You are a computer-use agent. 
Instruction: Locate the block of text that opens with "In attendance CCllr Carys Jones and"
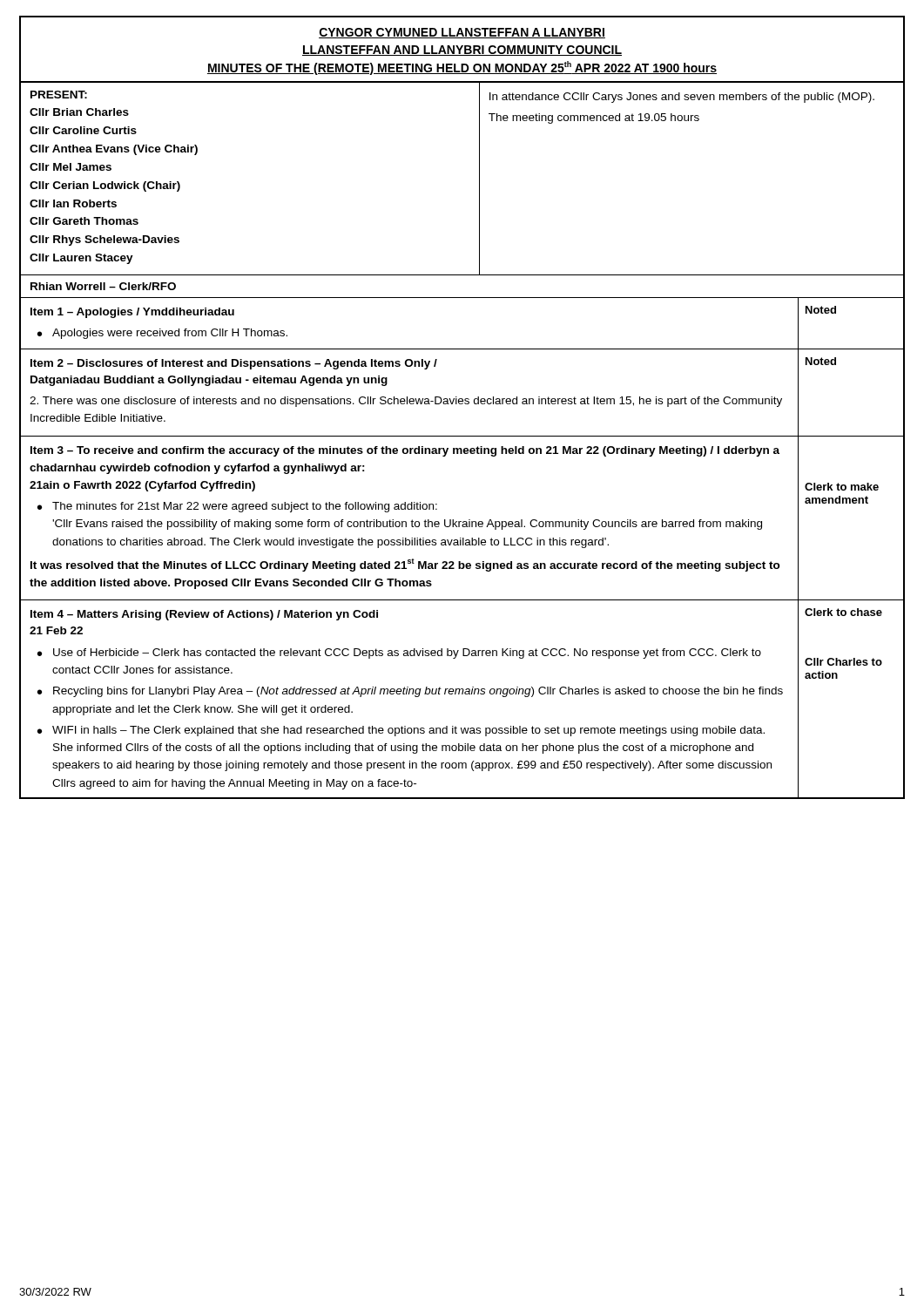coord(691,107)
